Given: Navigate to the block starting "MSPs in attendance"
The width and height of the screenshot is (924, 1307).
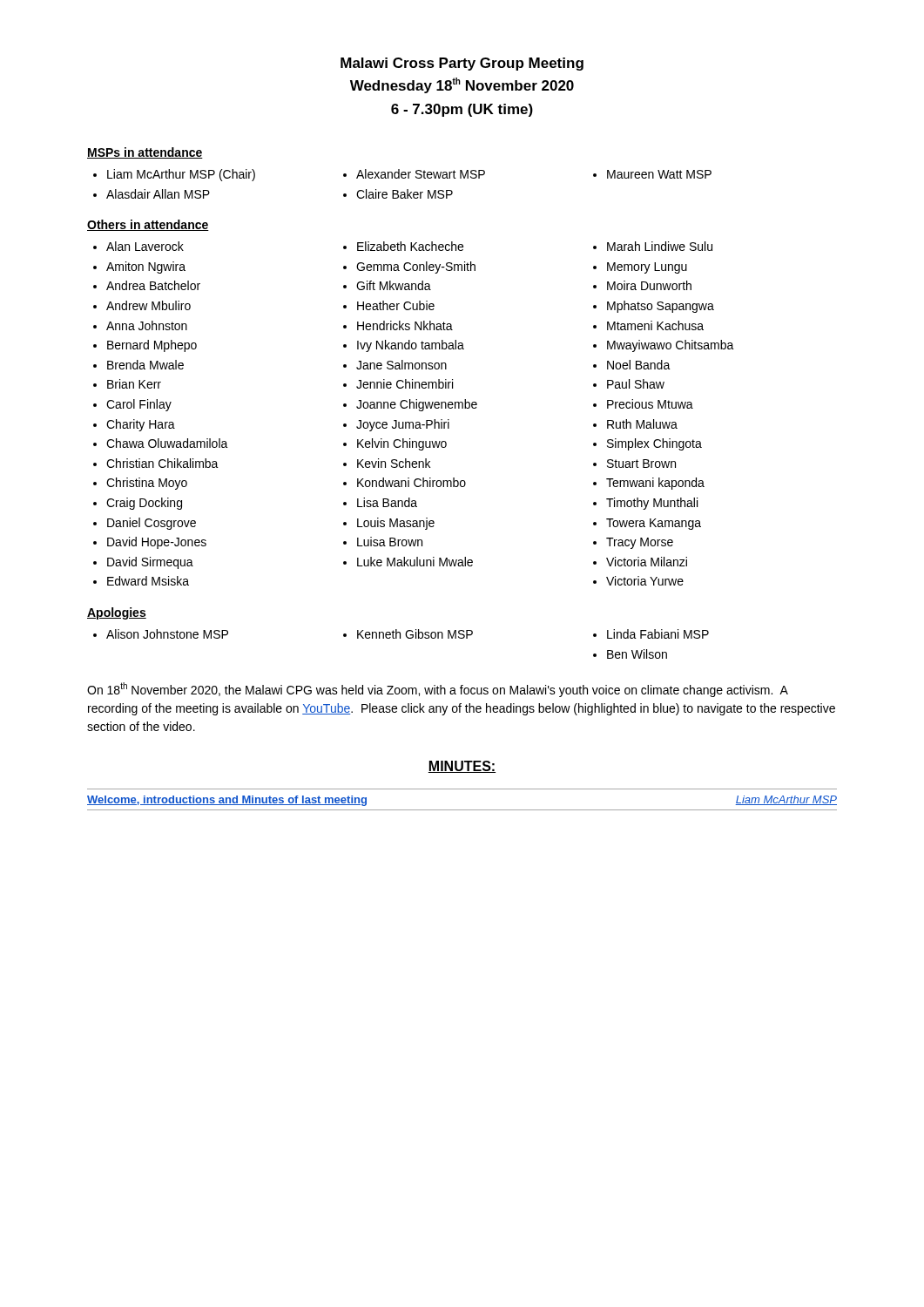Looking at the screenshot, I should pos(145,153).
